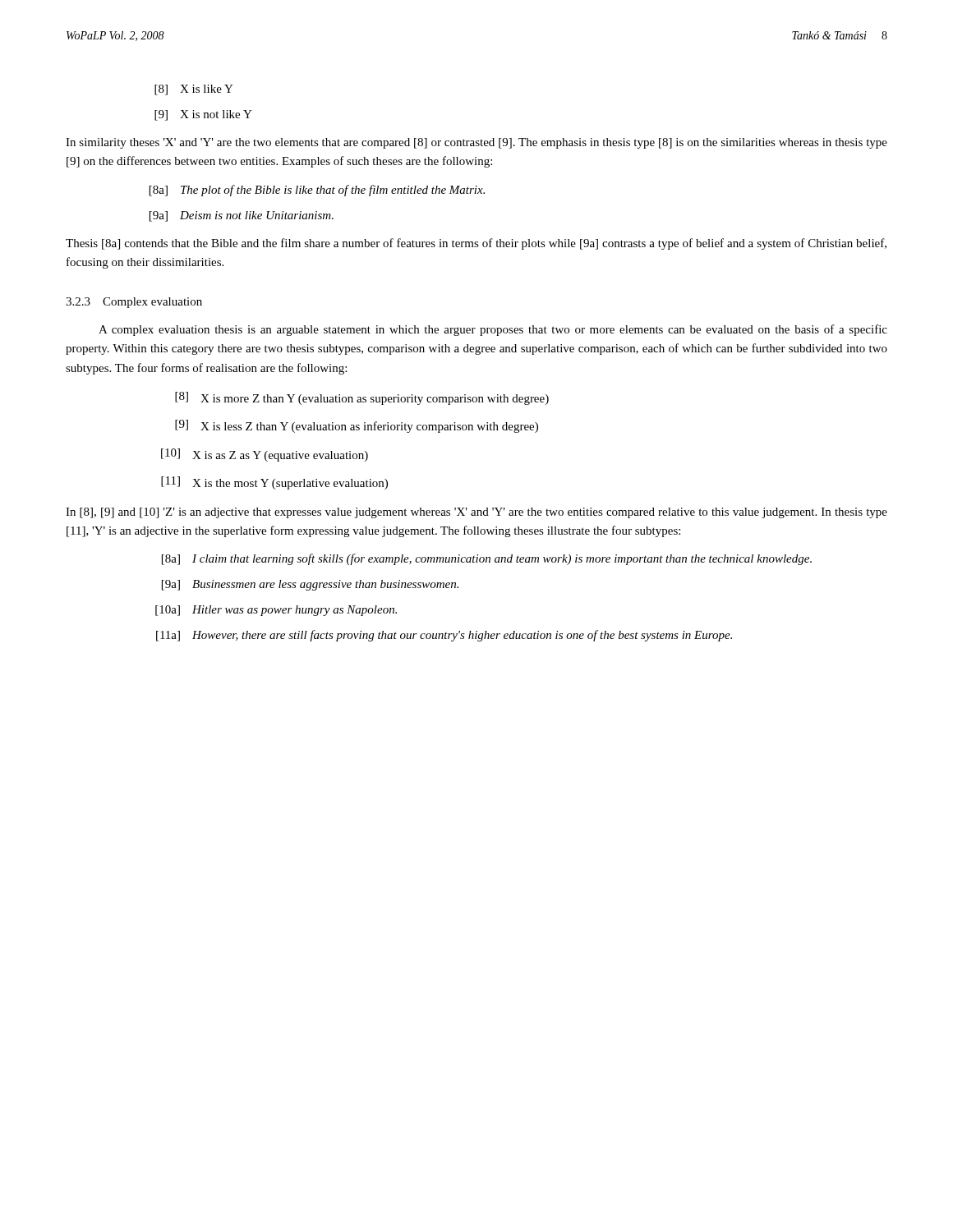Find the text starting "[11a] However, there"
The image size is (953, 1232).
(506, 636)
